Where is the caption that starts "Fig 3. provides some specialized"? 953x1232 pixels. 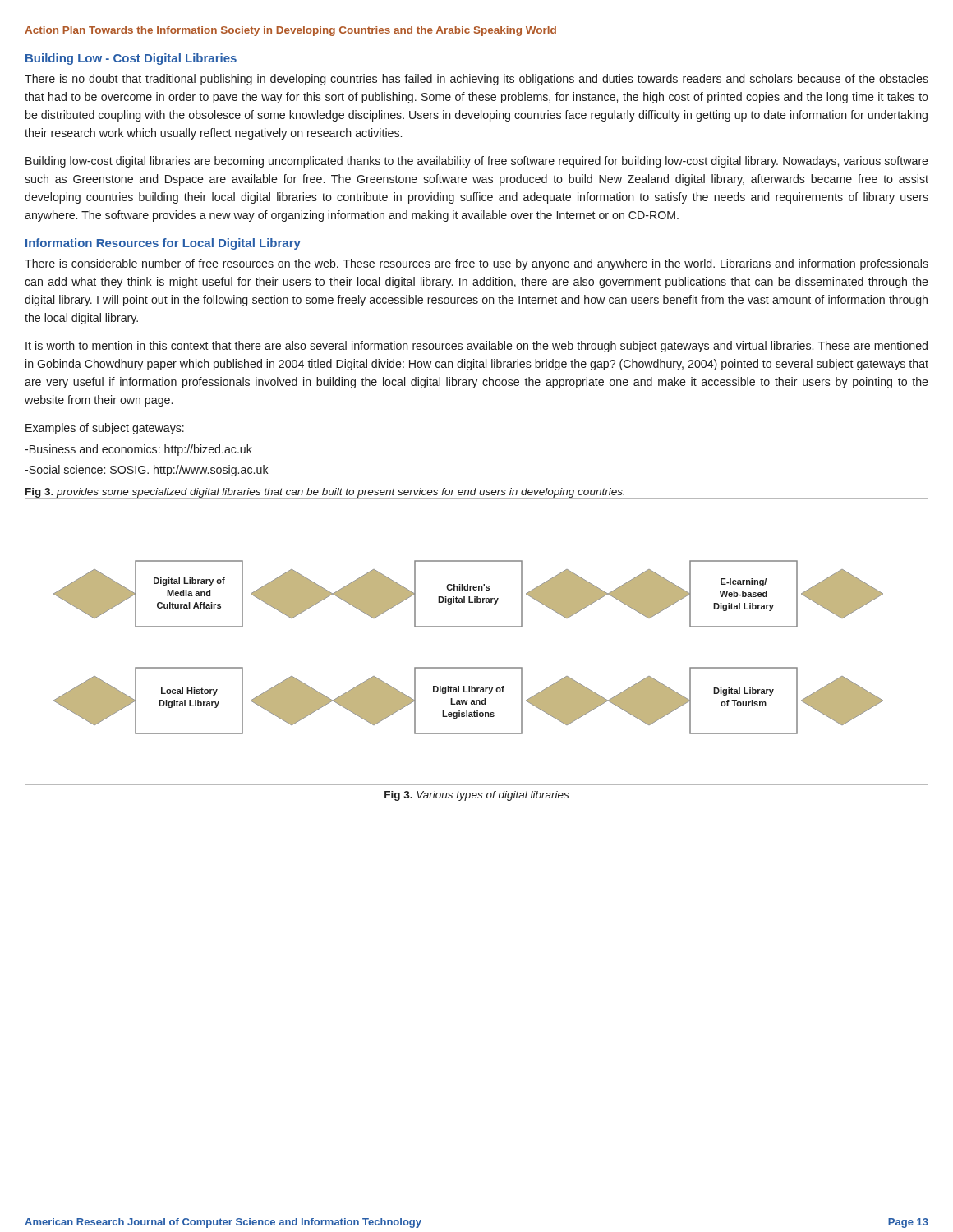click(x=325, y=492)
